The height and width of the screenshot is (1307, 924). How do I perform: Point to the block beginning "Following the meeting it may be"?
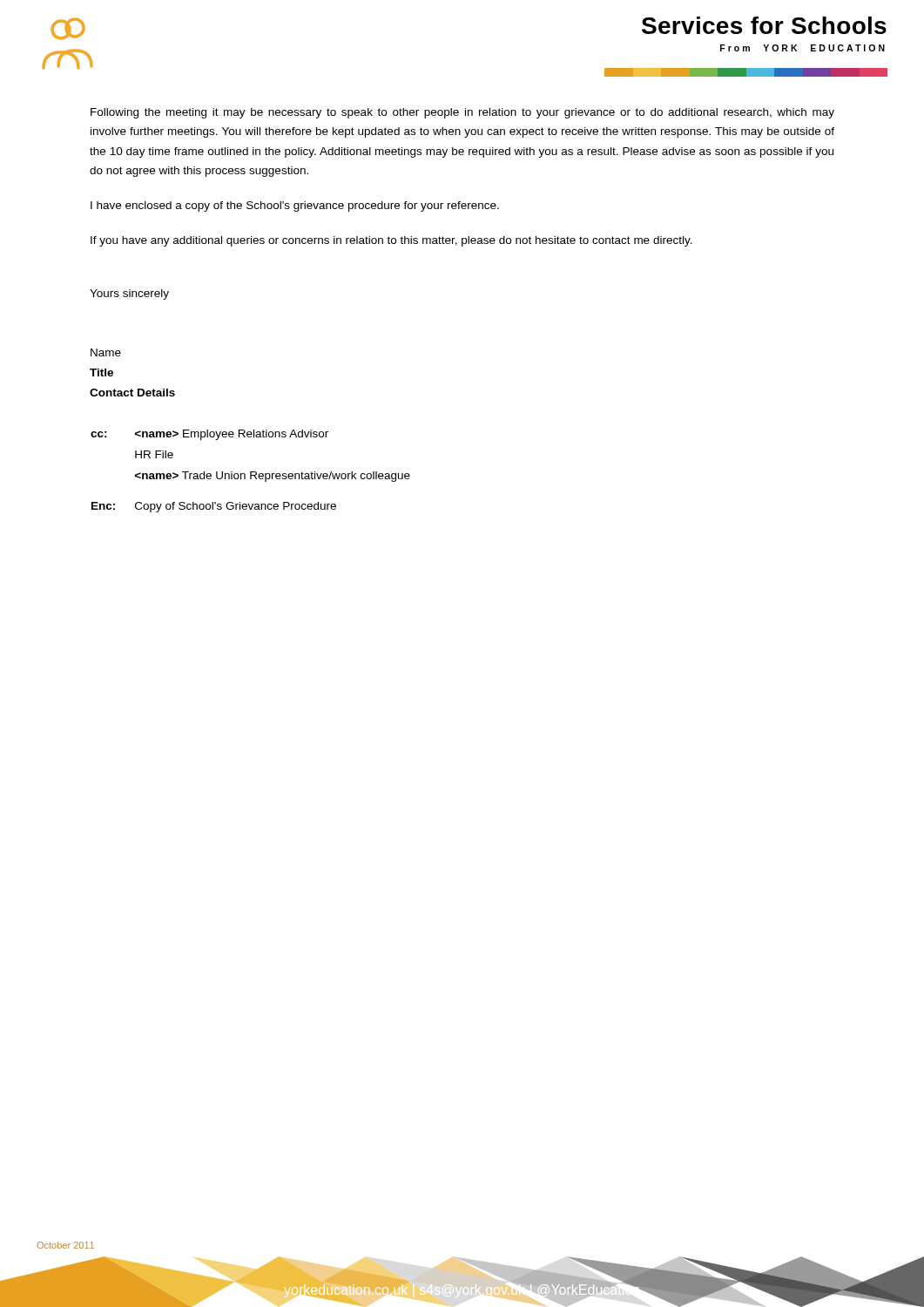(462, 141)
